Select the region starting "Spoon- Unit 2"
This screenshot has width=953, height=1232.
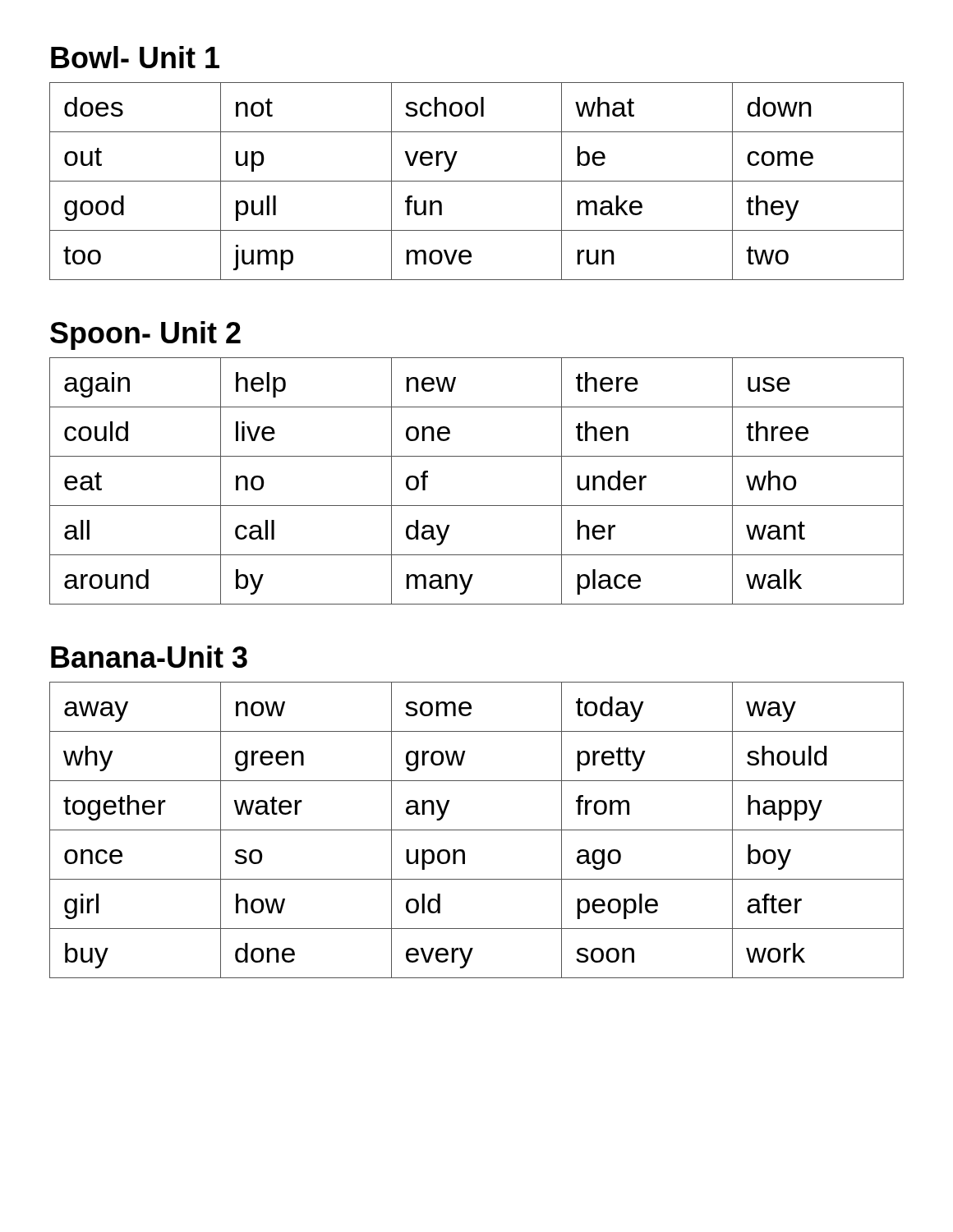click(x=145, y=333)
